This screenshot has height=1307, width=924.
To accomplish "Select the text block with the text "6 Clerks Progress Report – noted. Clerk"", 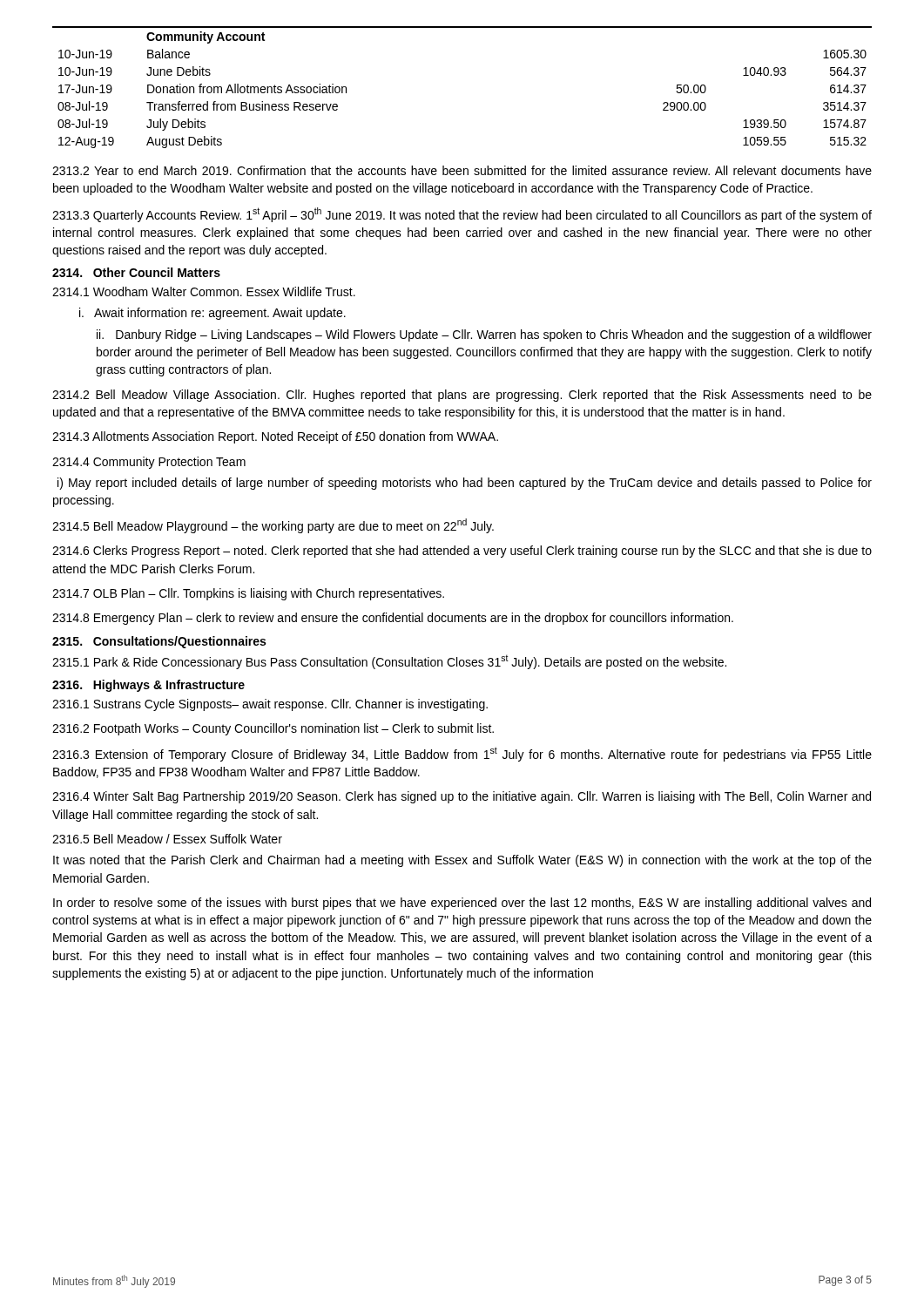I will pos(462,560).
